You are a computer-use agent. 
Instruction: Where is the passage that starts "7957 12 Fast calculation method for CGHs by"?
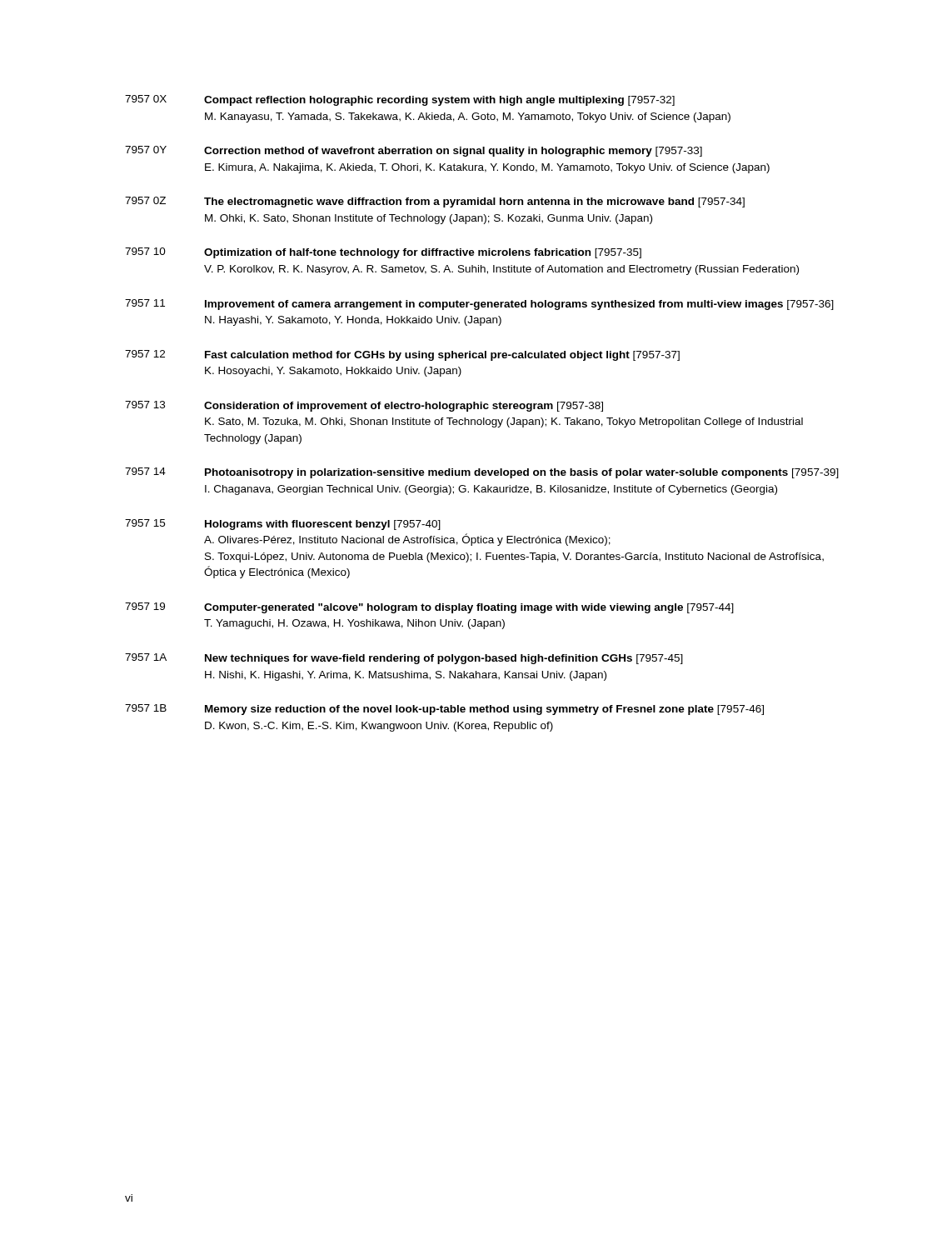(483, 363)
